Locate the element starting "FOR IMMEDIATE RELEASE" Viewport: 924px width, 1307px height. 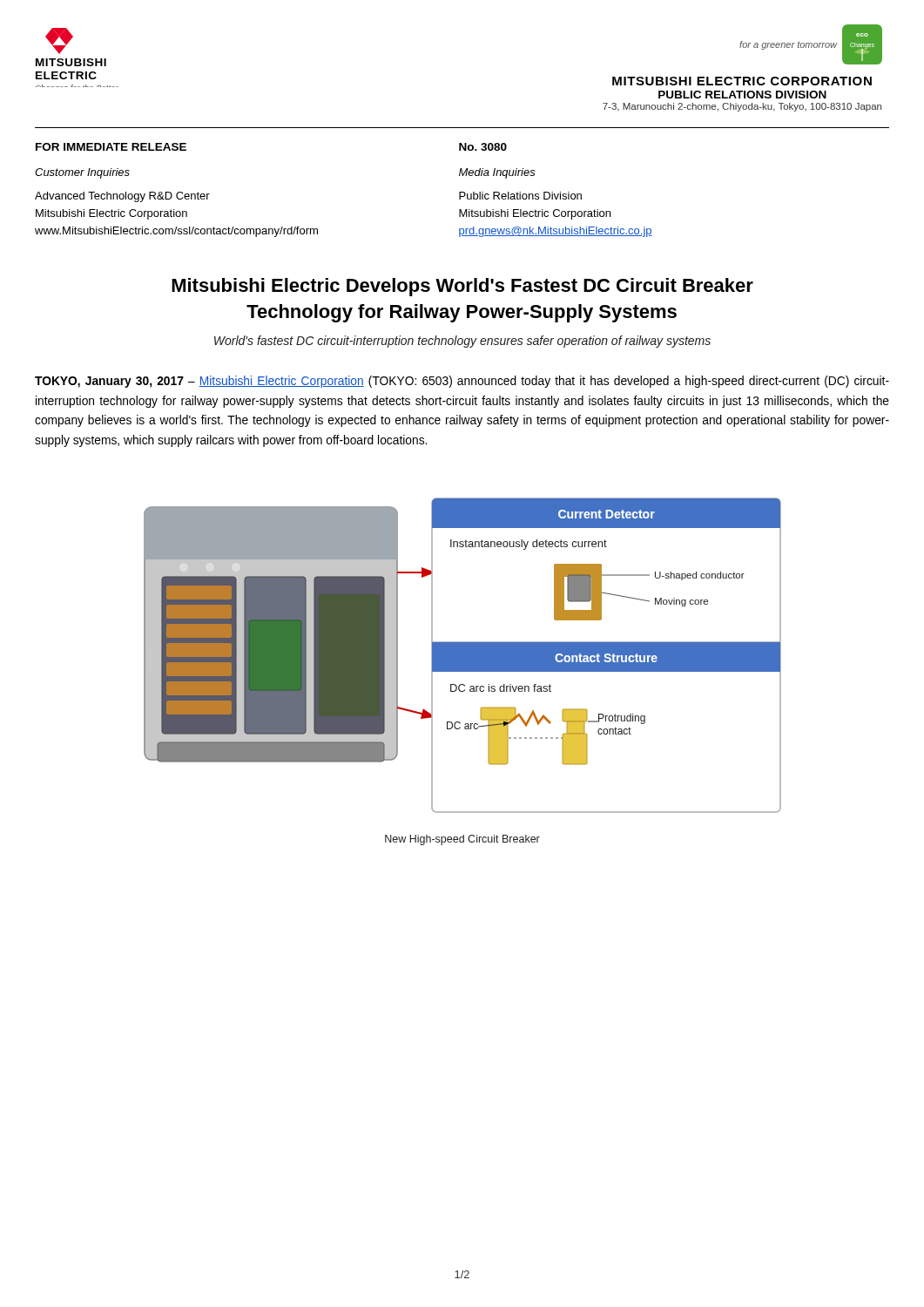111,147
